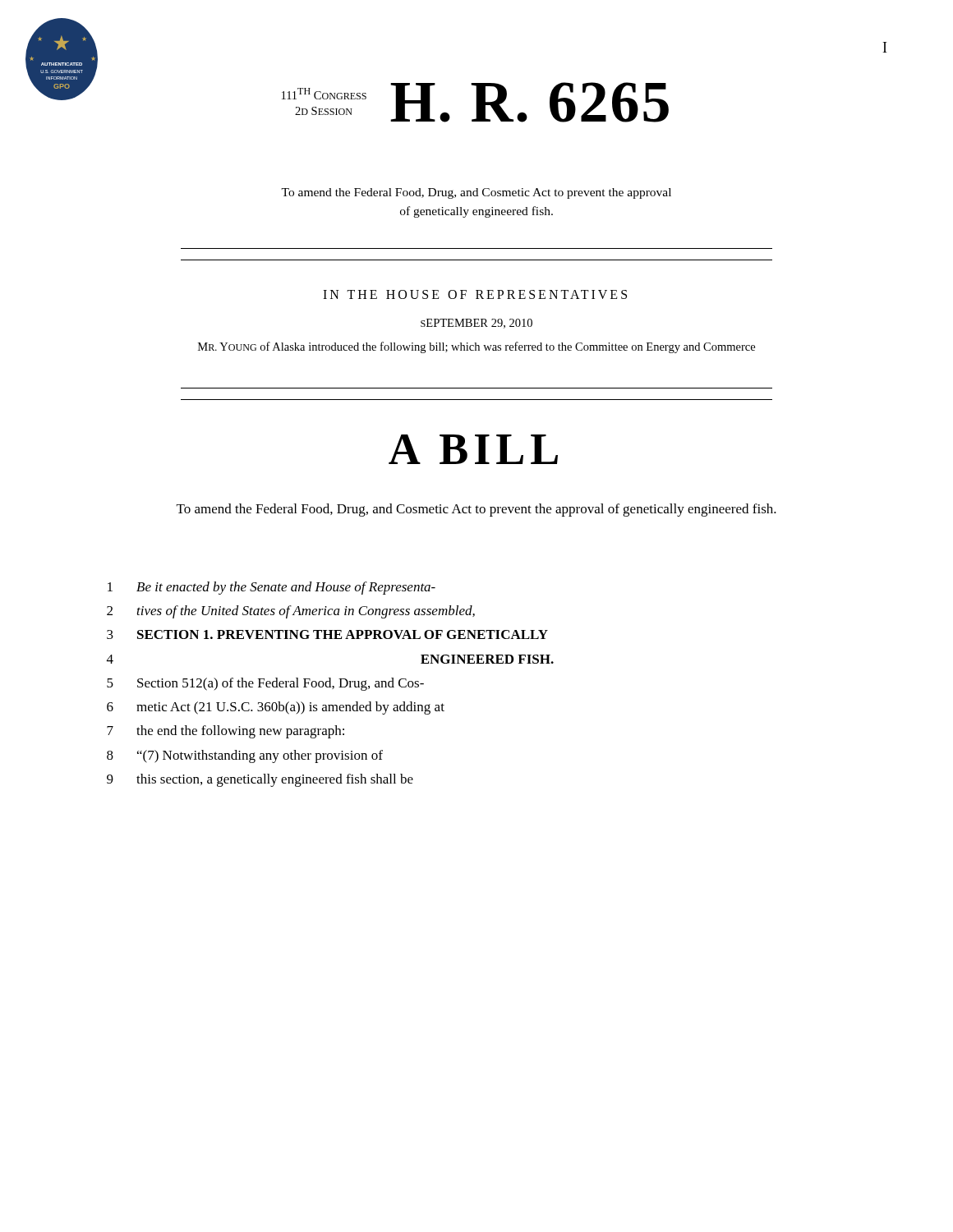Select the region starting "A BILL"
Image resolution: width=953 pixels, height=1232 pixels.
[x=476, y=449]
